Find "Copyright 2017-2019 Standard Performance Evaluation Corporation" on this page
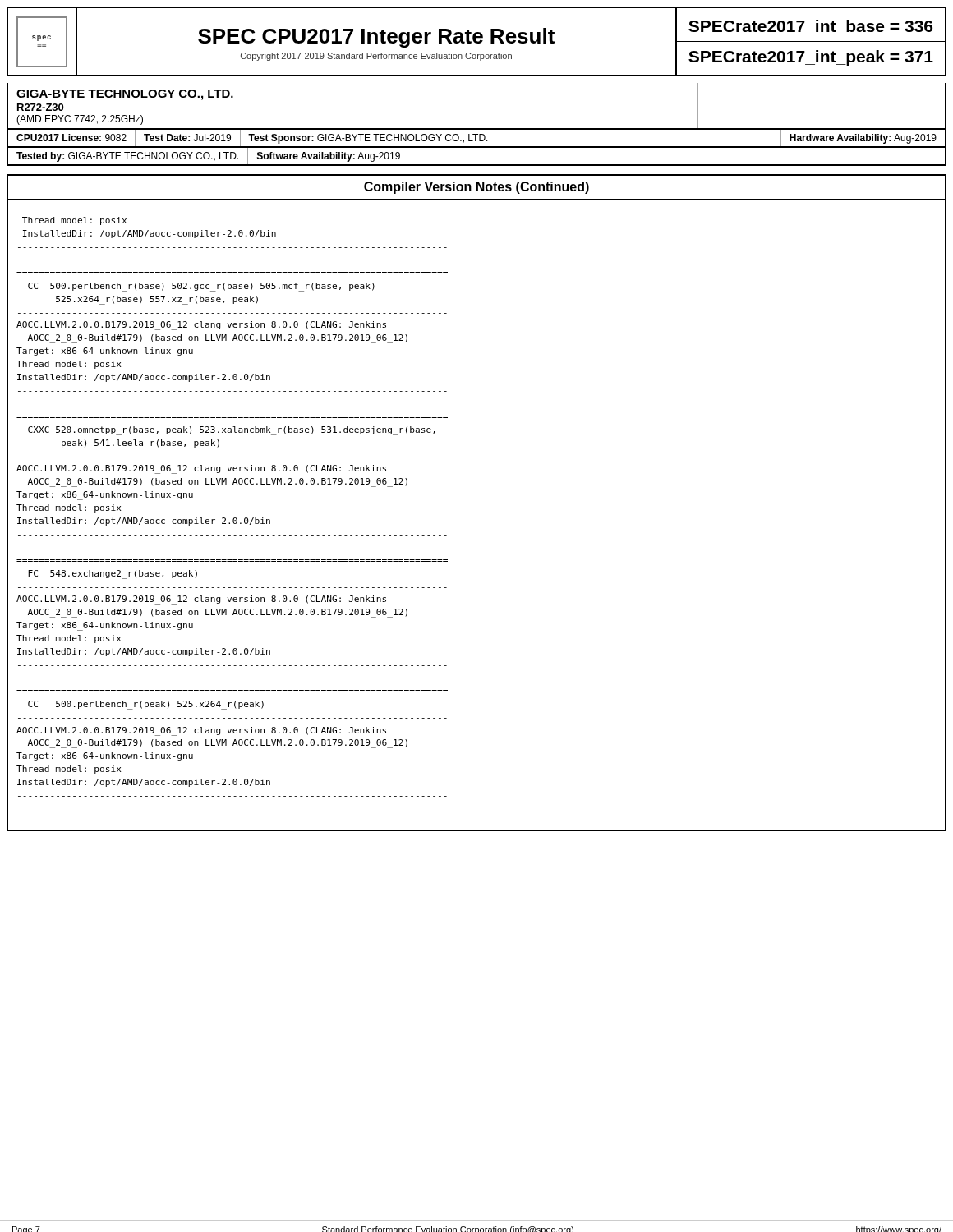 coord(376,56)
